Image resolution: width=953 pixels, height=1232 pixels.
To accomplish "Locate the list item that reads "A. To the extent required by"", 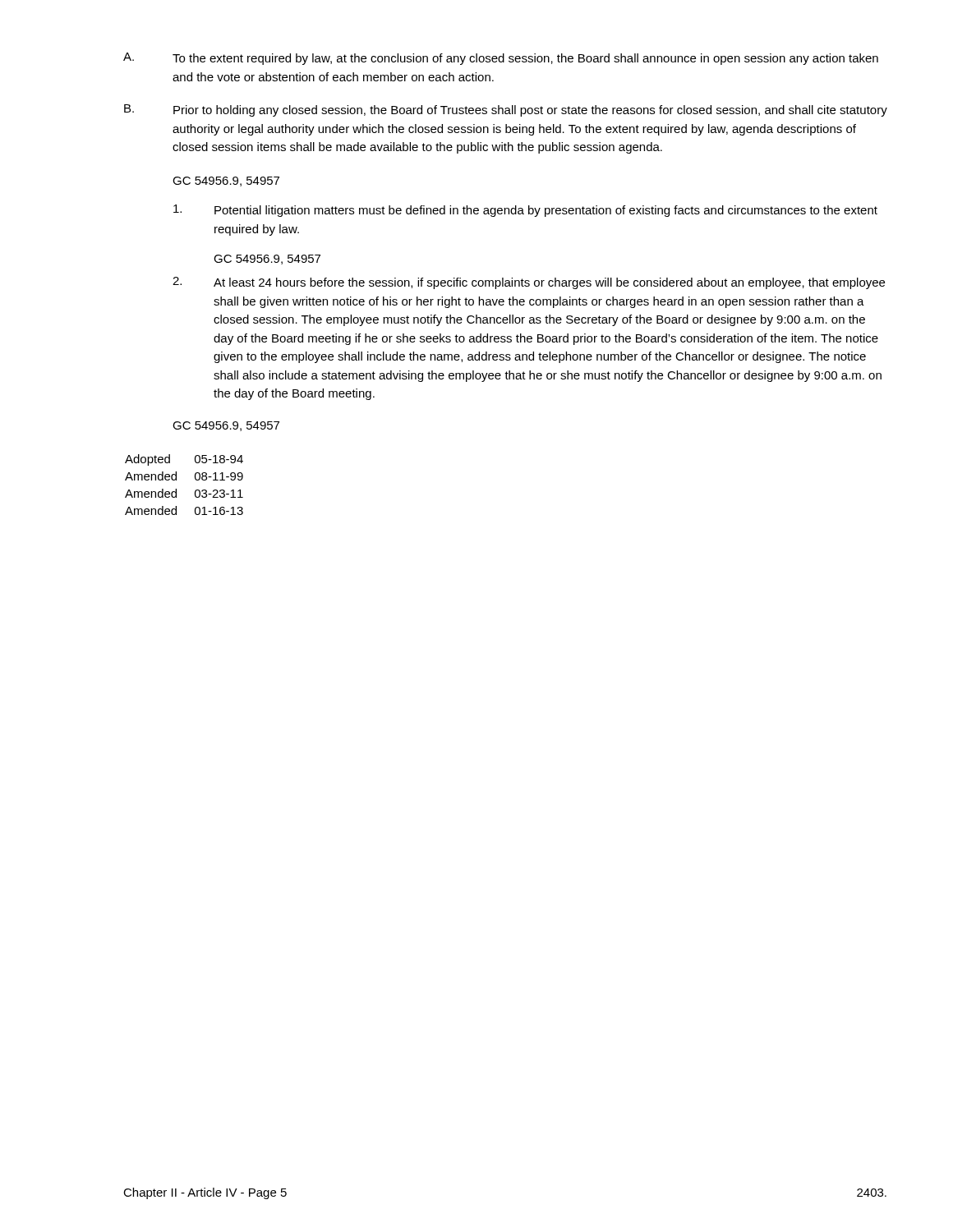I will pos(505,68).
